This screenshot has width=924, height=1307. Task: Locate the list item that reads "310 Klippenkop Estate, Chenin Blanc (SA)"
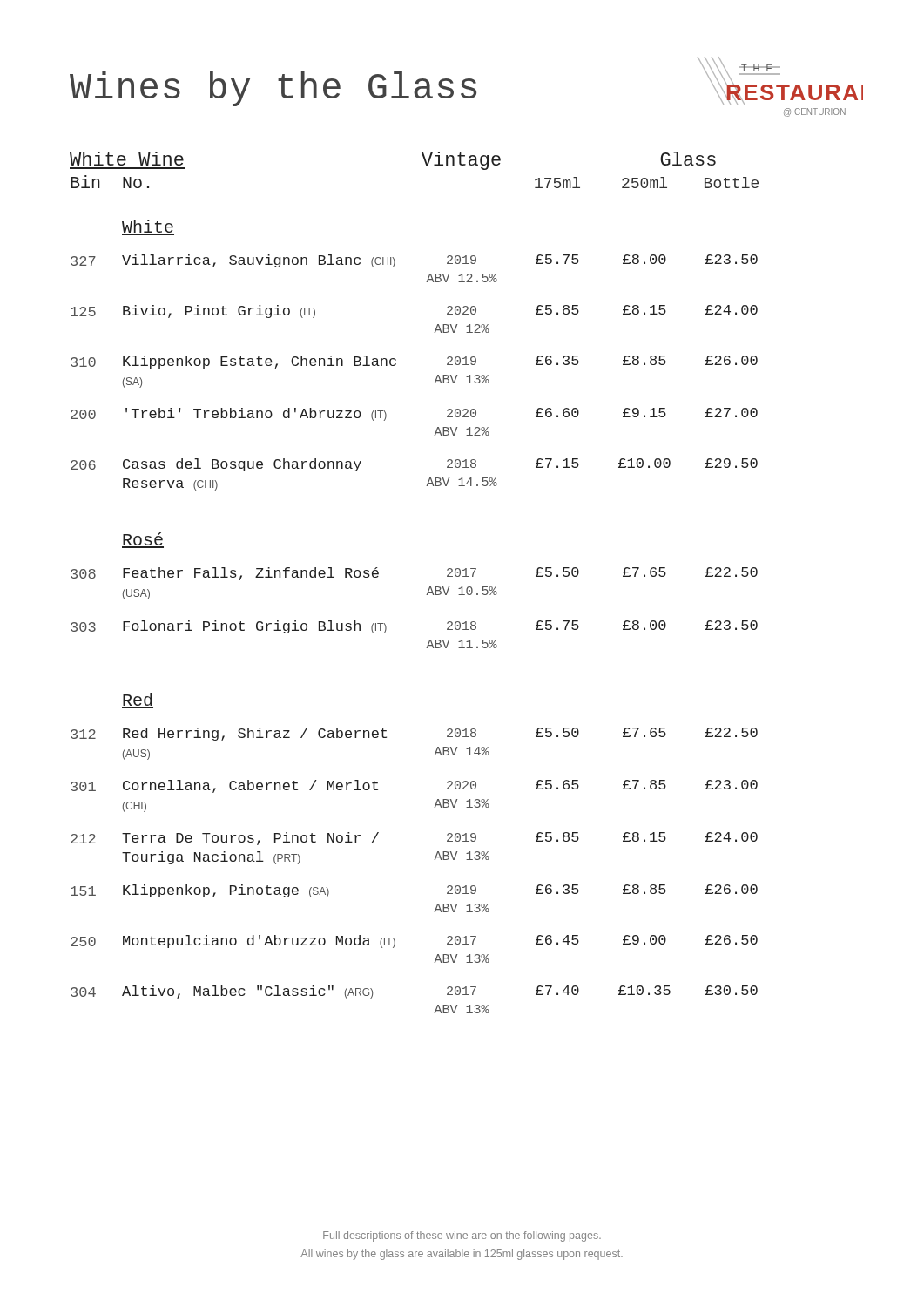[259, 362]
